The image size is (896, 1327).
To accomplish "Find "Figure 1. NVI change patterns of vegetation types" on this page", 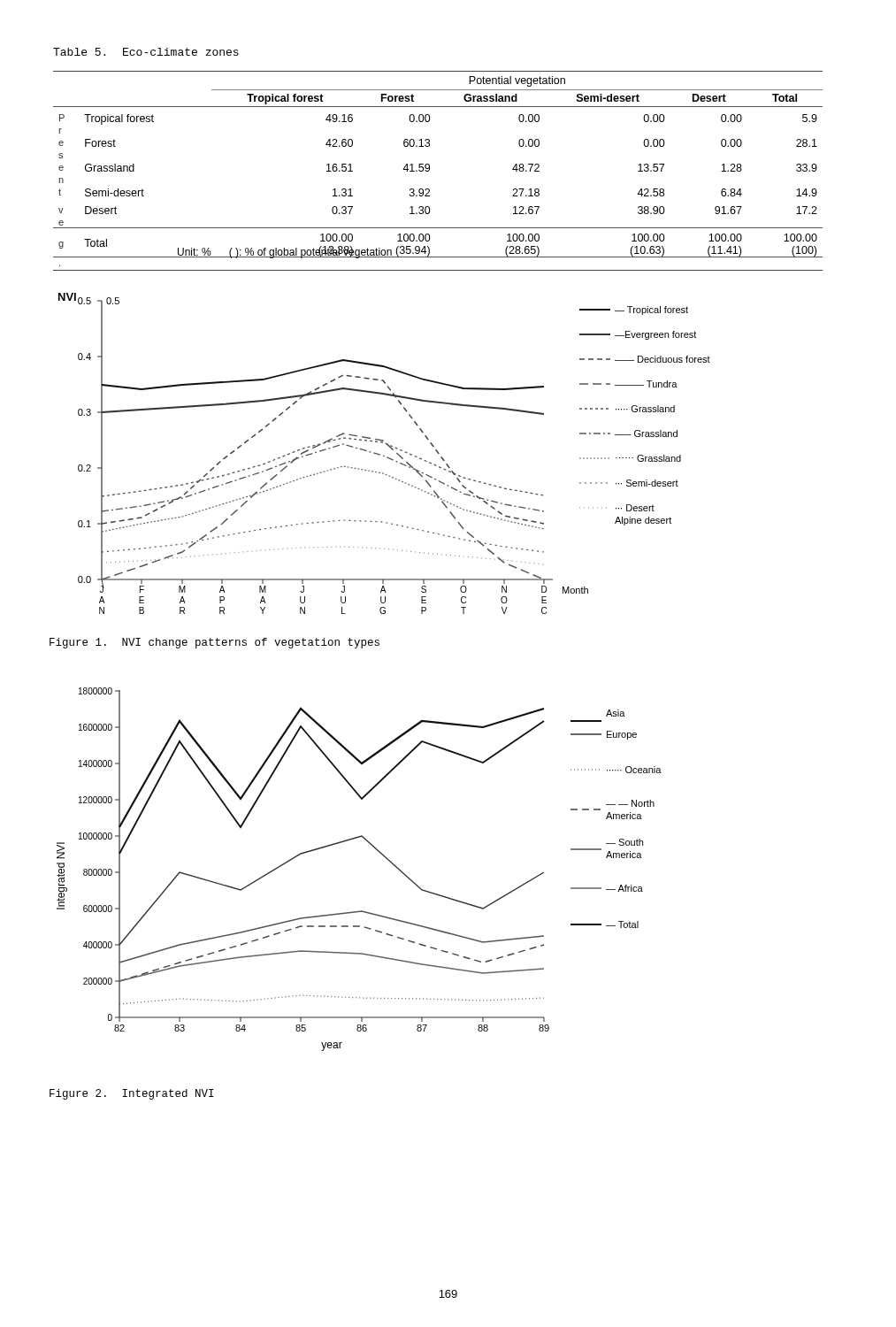I will (215, 643).
